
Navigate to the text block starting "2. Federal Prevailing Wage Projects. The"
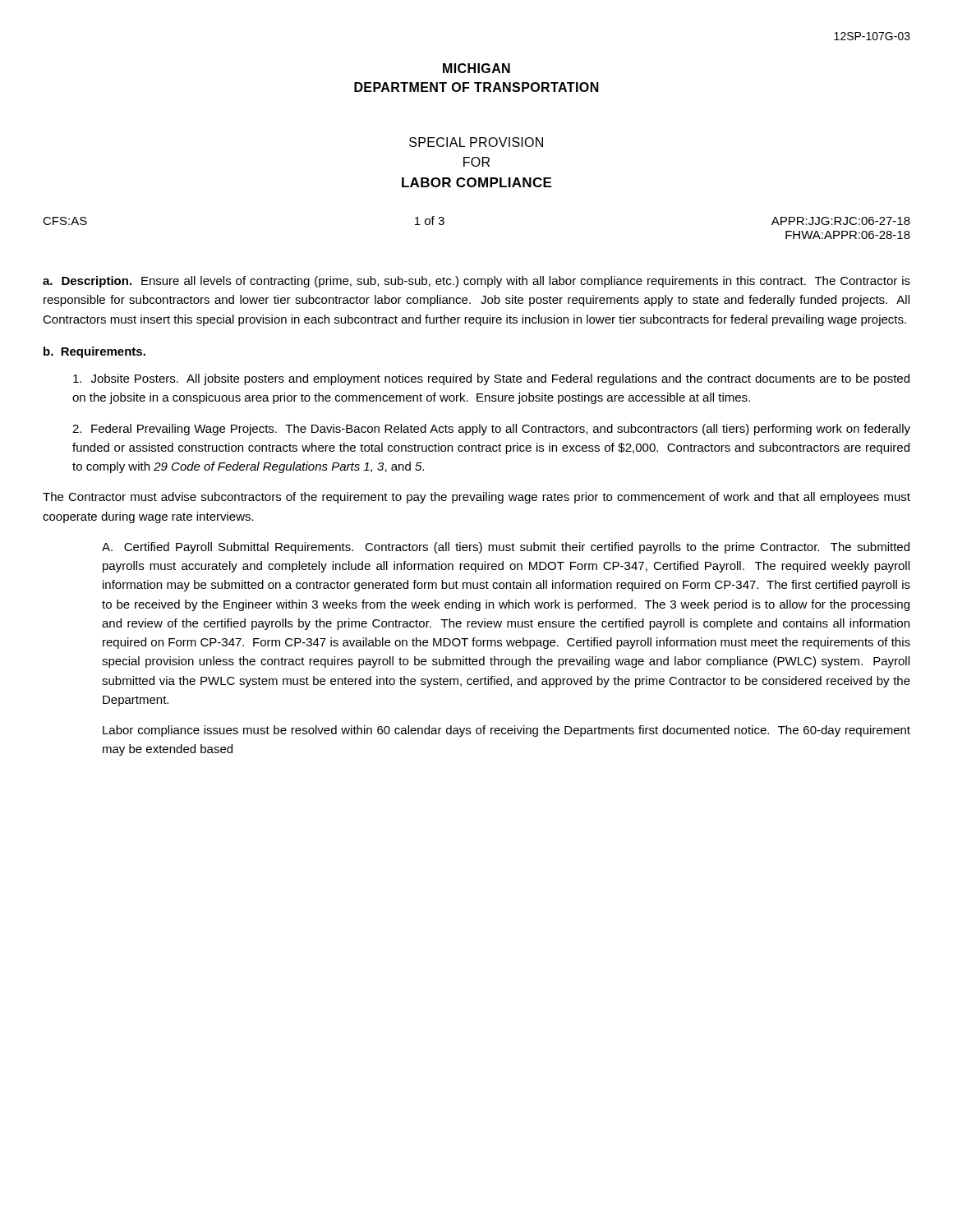pos(491,447)
